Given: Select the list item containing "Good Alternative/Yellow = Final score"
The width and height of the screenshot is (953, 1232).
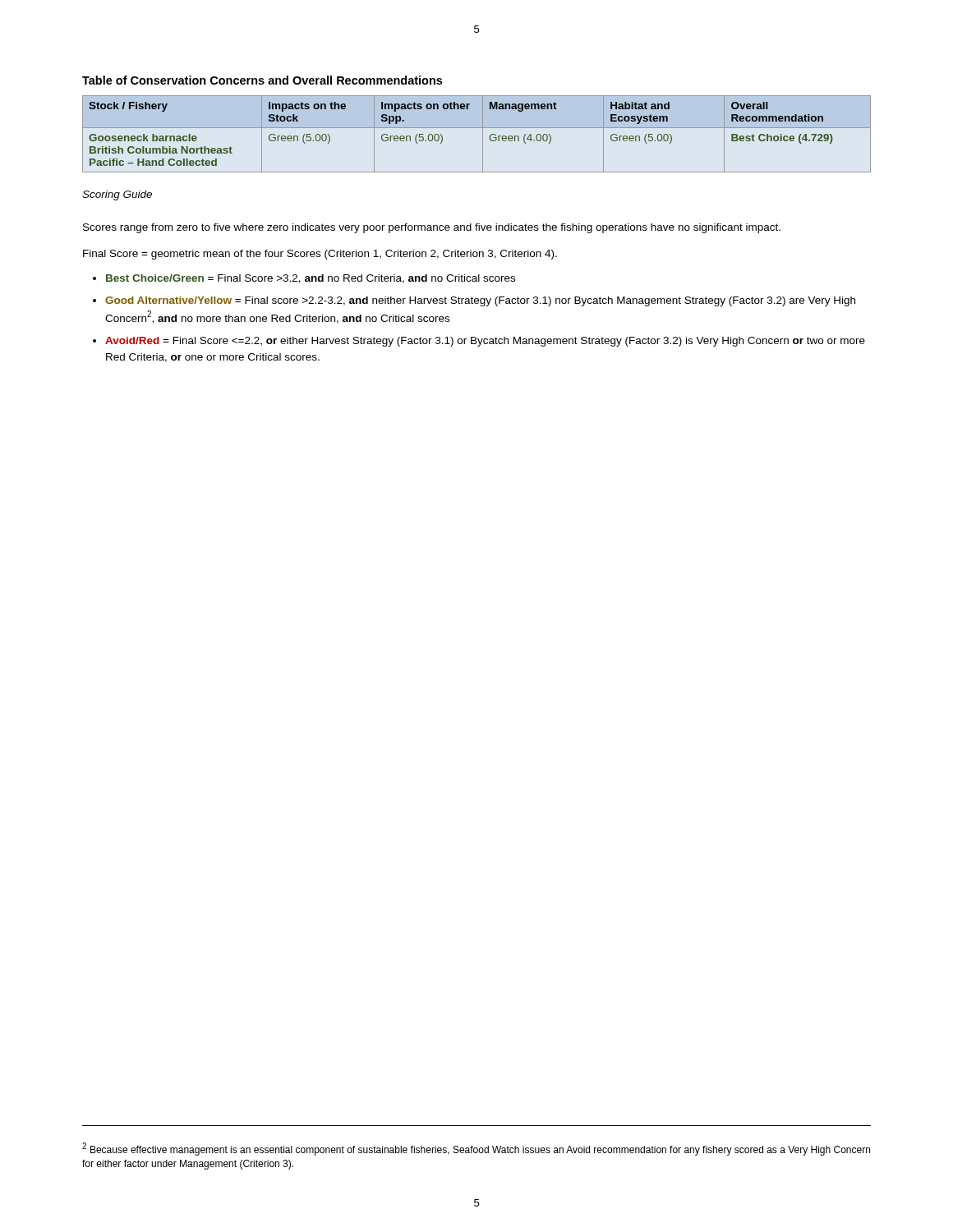Looking at the screenshot, I should [481, 309].
